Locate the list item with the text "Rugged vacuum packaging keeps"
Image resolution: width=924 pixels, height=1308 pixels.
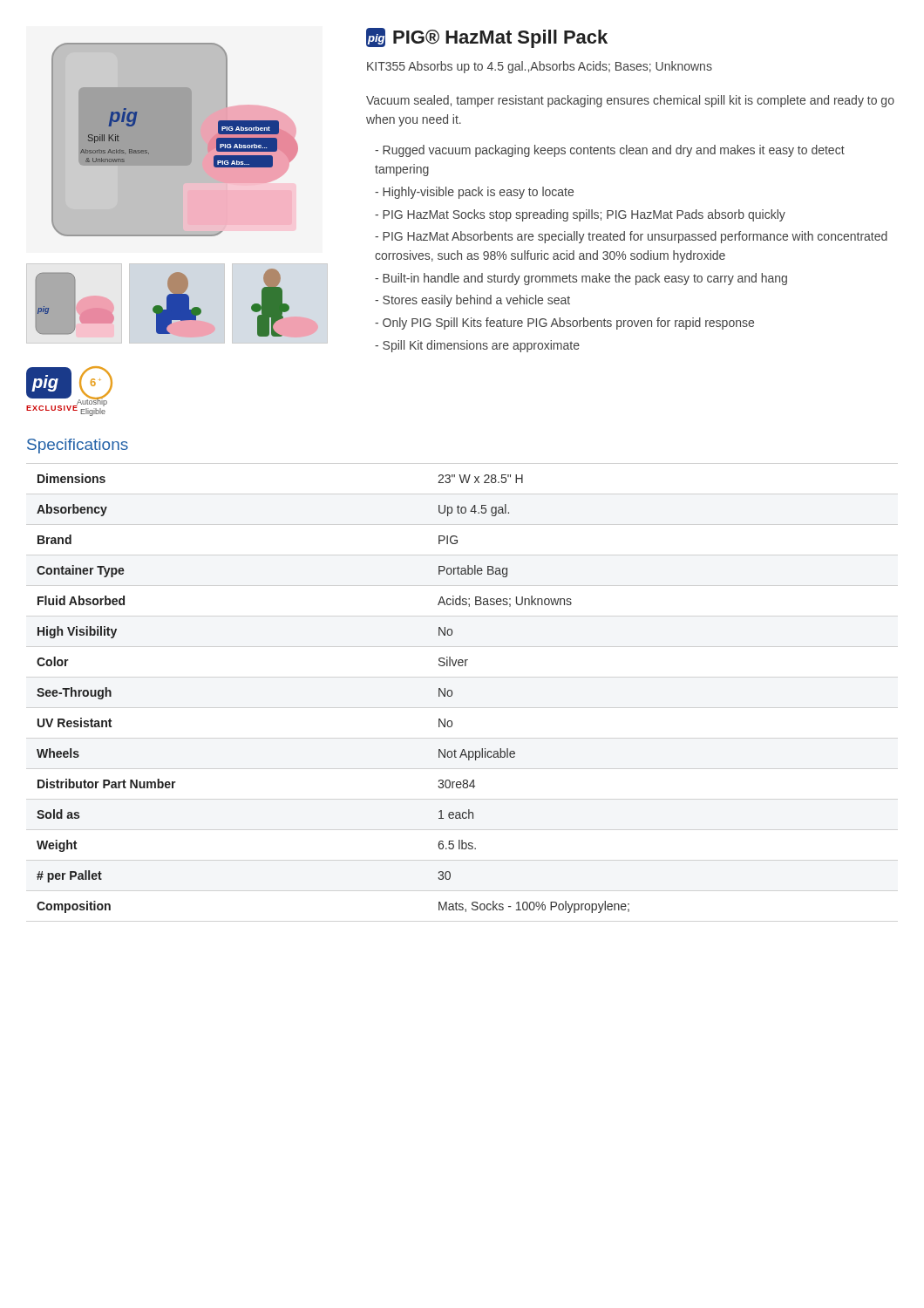610,160
